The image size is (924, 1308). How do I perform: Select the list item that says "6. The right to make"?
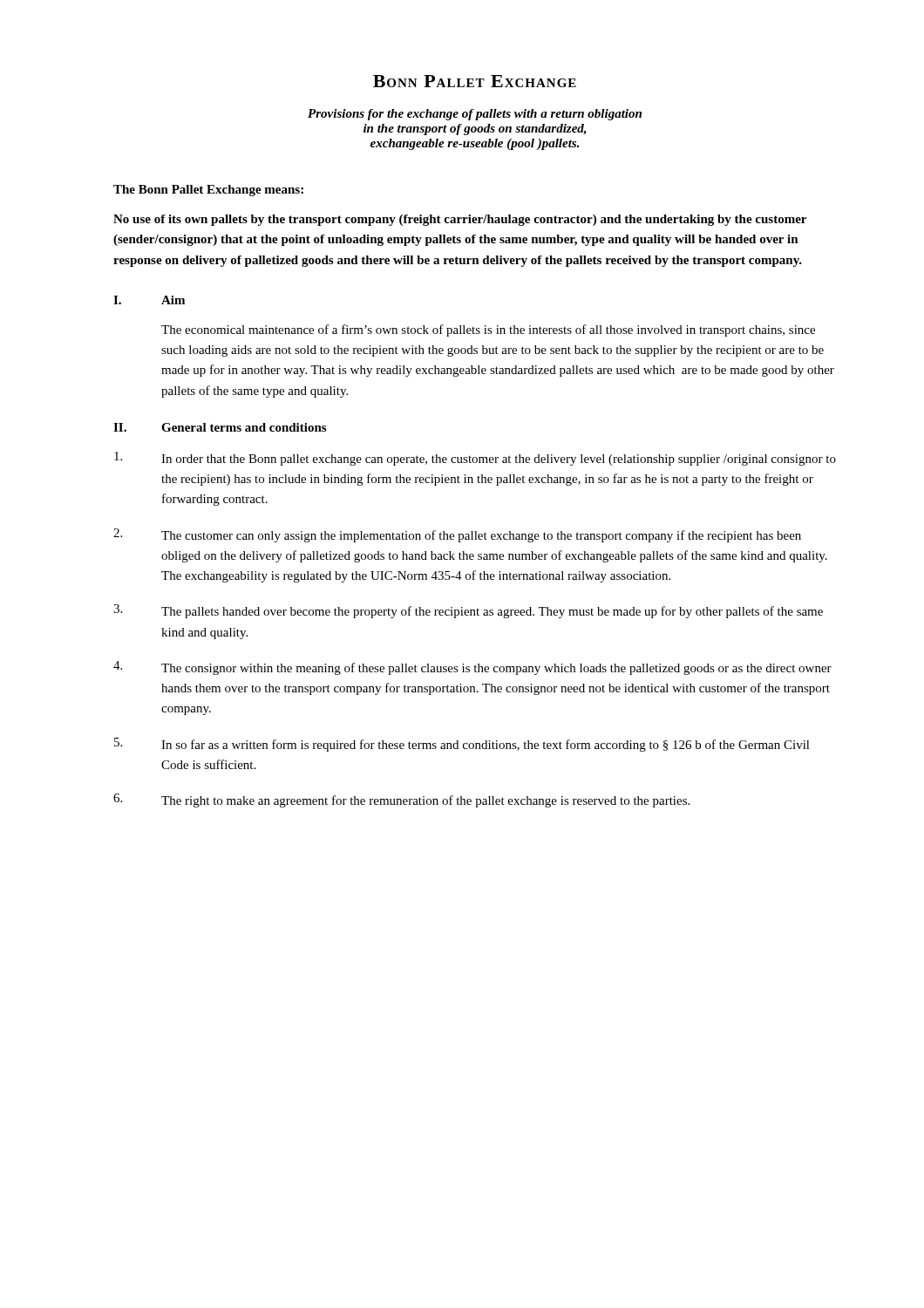click(475, 801)
